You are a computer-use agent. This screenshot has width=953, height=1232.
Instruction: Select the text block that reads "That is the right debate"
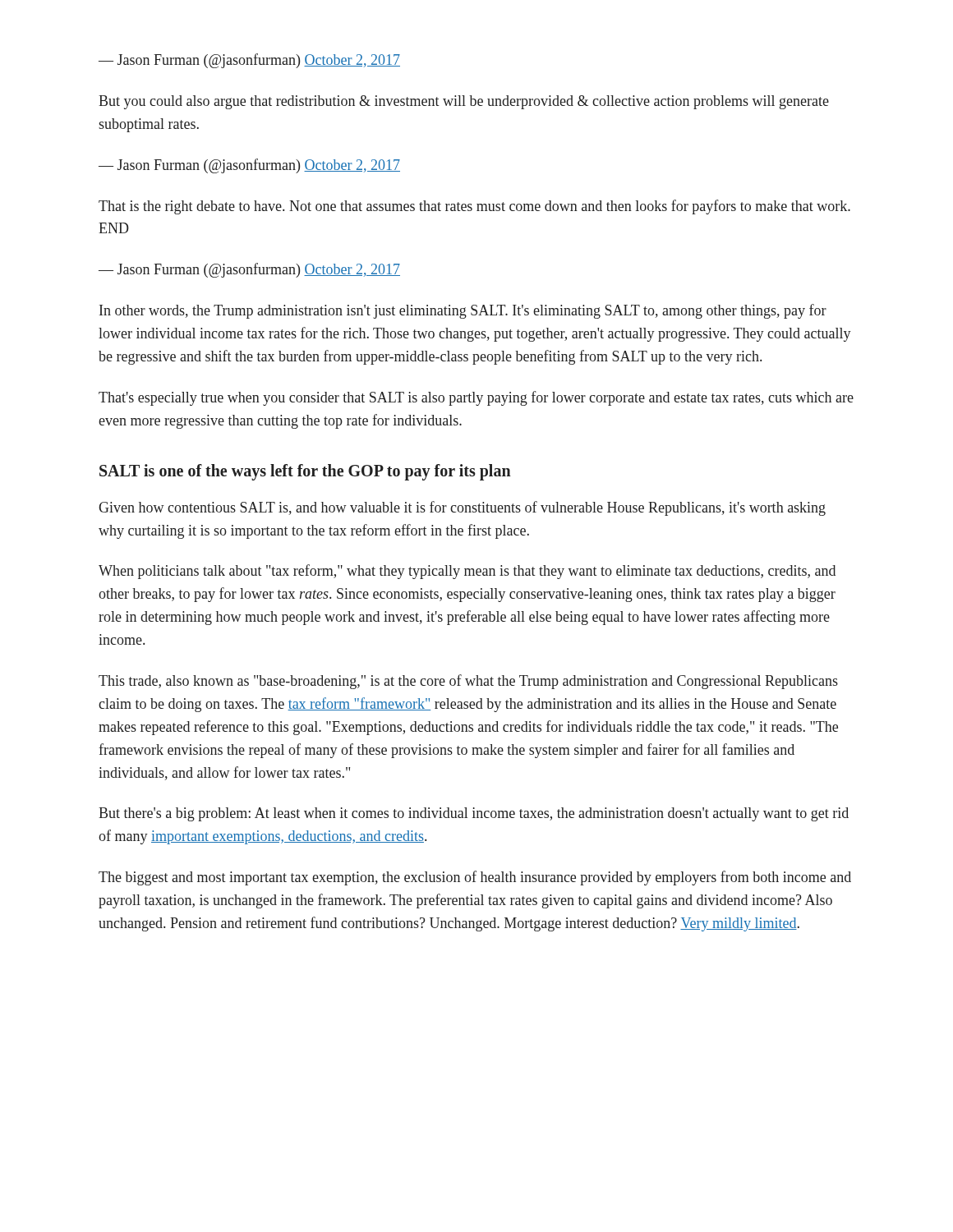(x=475, y=217)
